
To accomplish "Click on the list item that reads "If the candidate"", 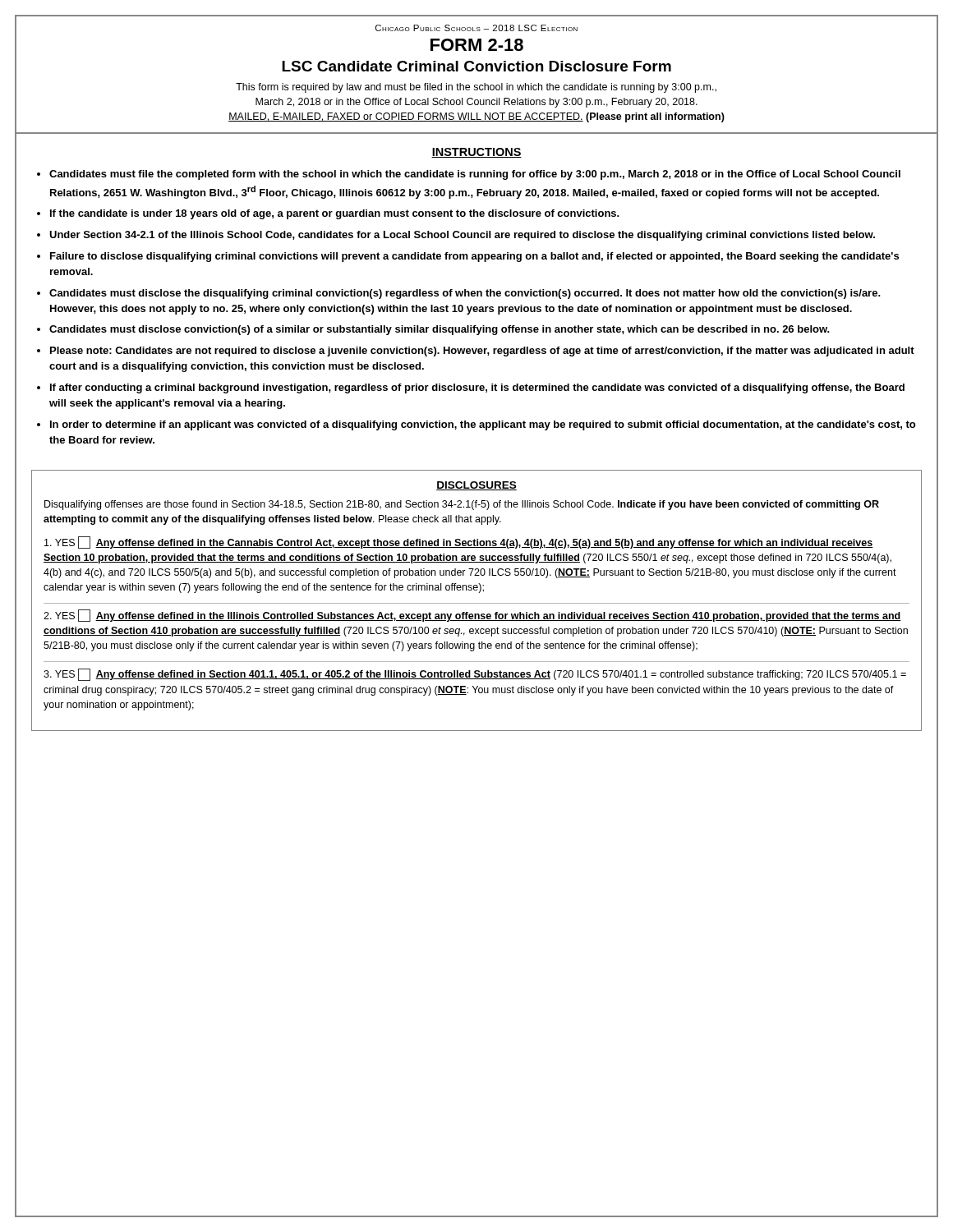I will (334, 214).
